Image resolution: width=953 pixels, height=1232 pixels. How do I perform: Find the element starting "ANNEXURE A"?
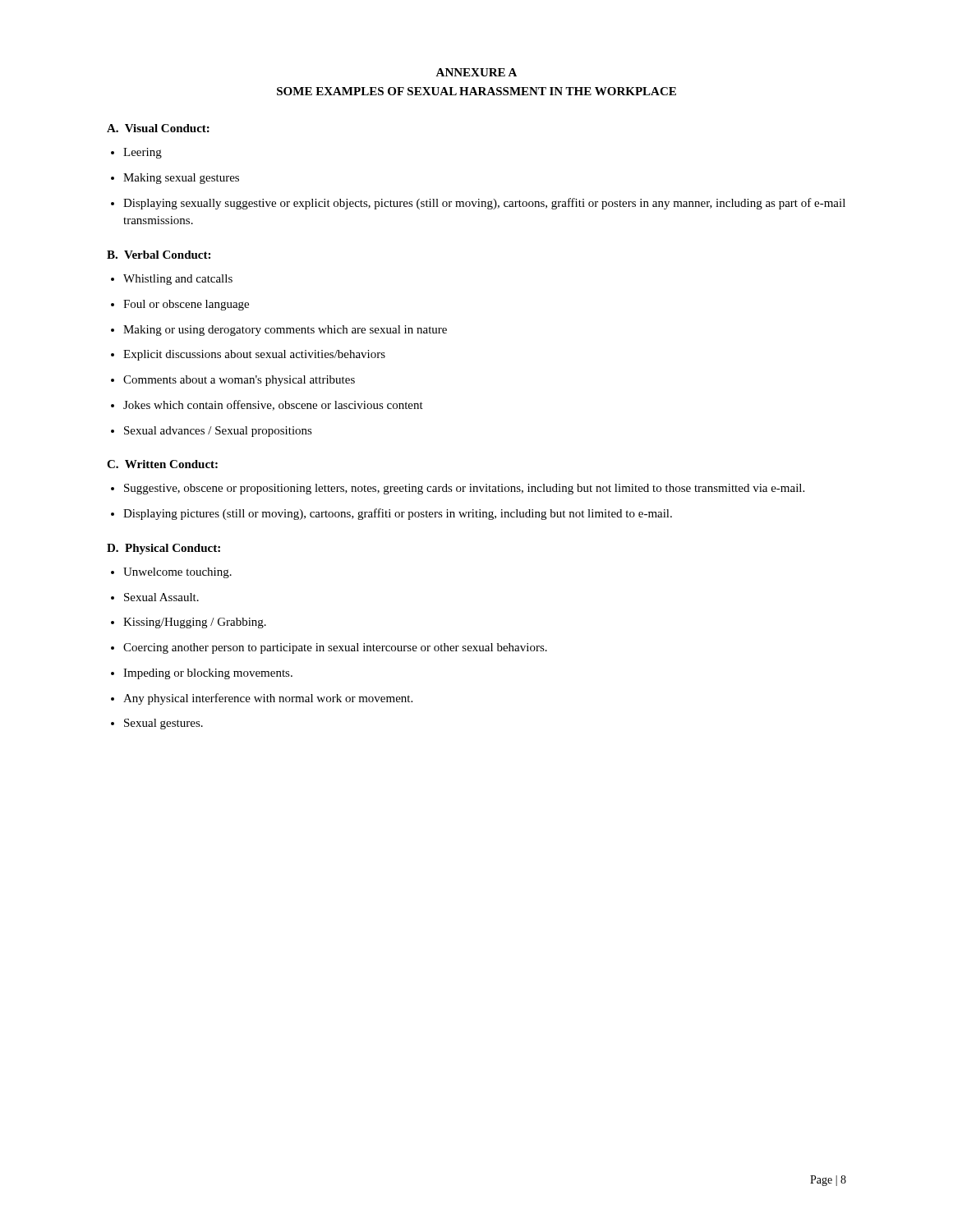click(476, 72)
